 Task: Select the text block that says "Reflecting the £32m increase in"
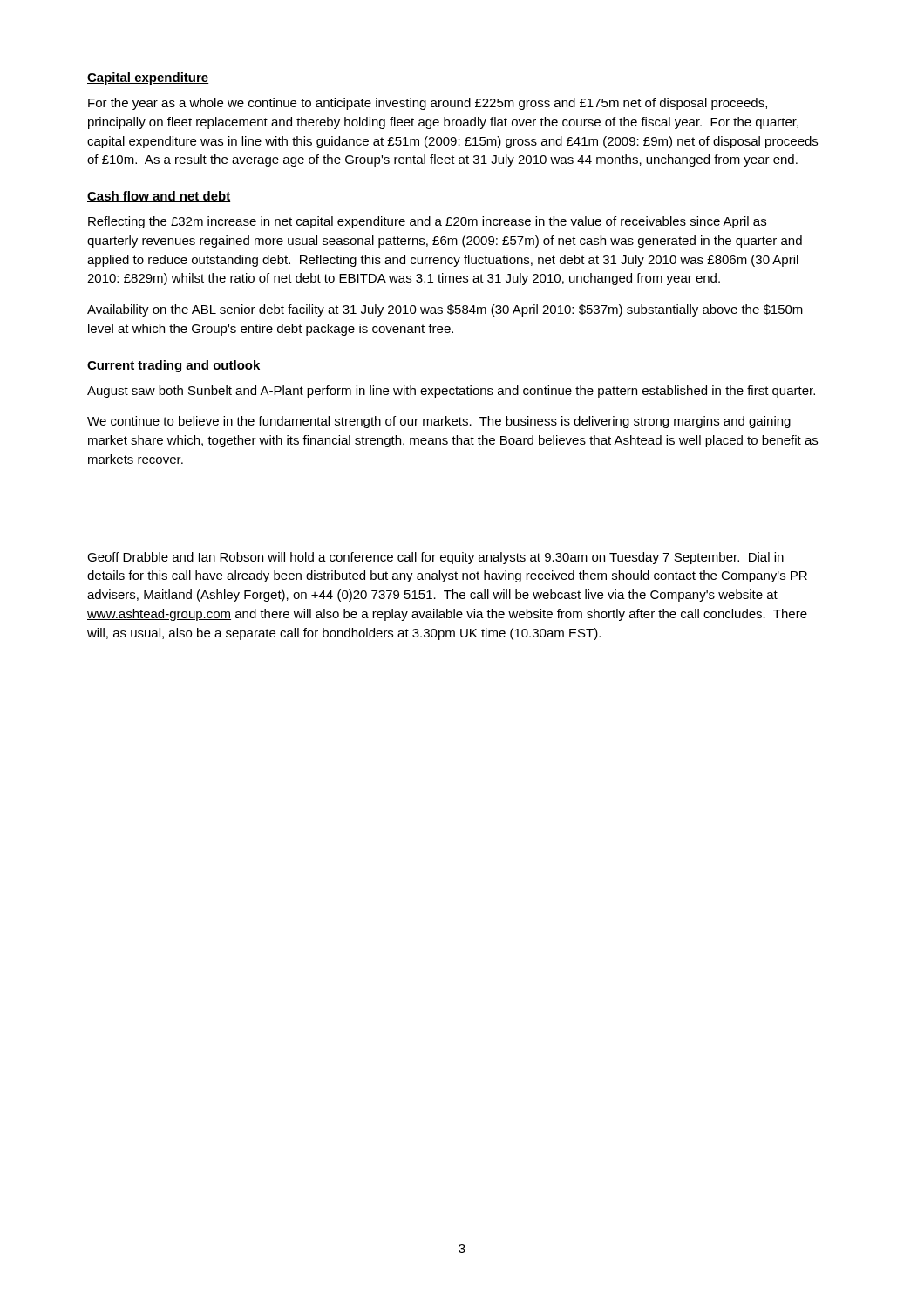(x=445, y=250)
